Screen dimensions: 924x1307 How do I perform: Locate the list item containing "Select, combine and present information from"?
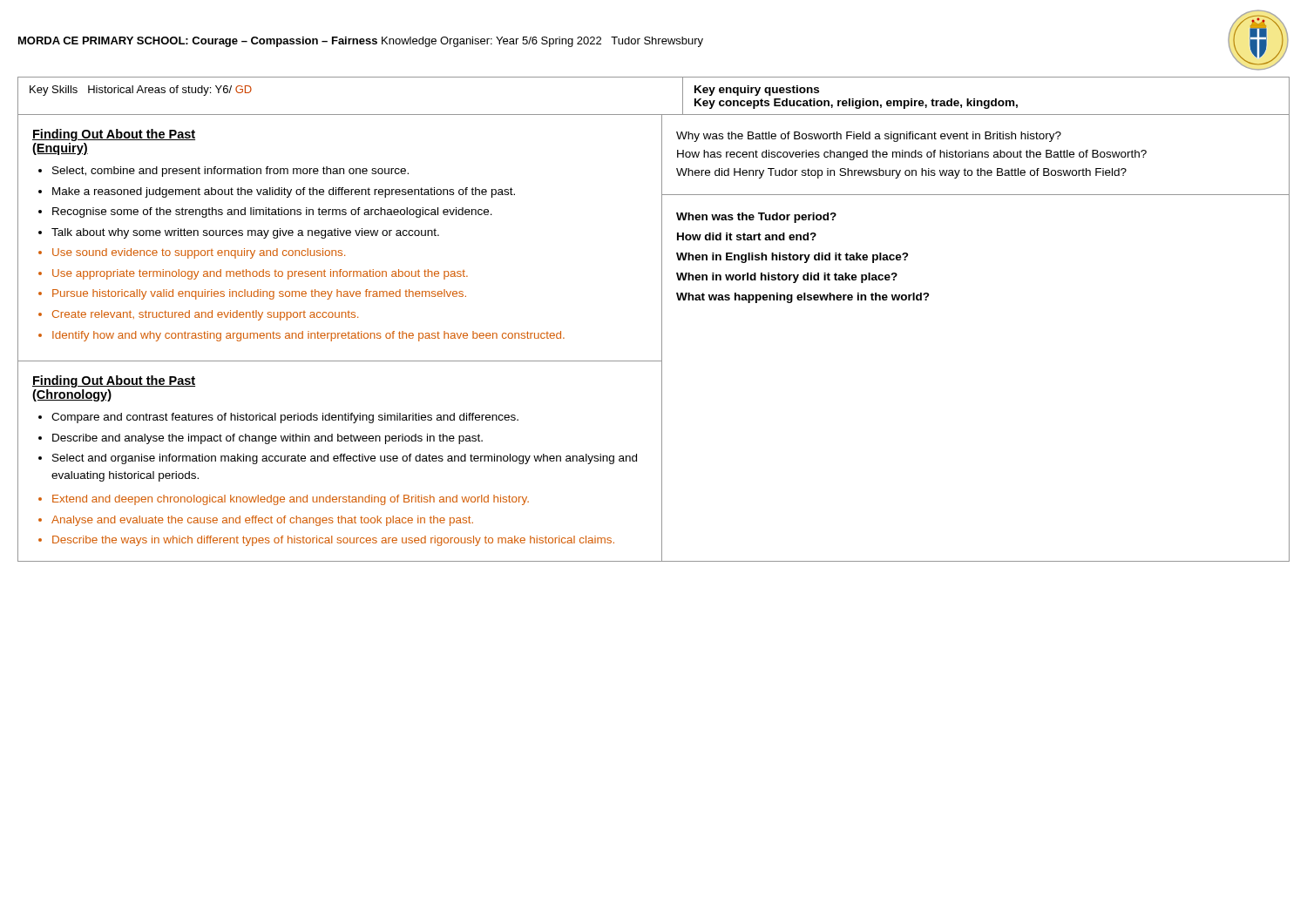pos(231,170)
